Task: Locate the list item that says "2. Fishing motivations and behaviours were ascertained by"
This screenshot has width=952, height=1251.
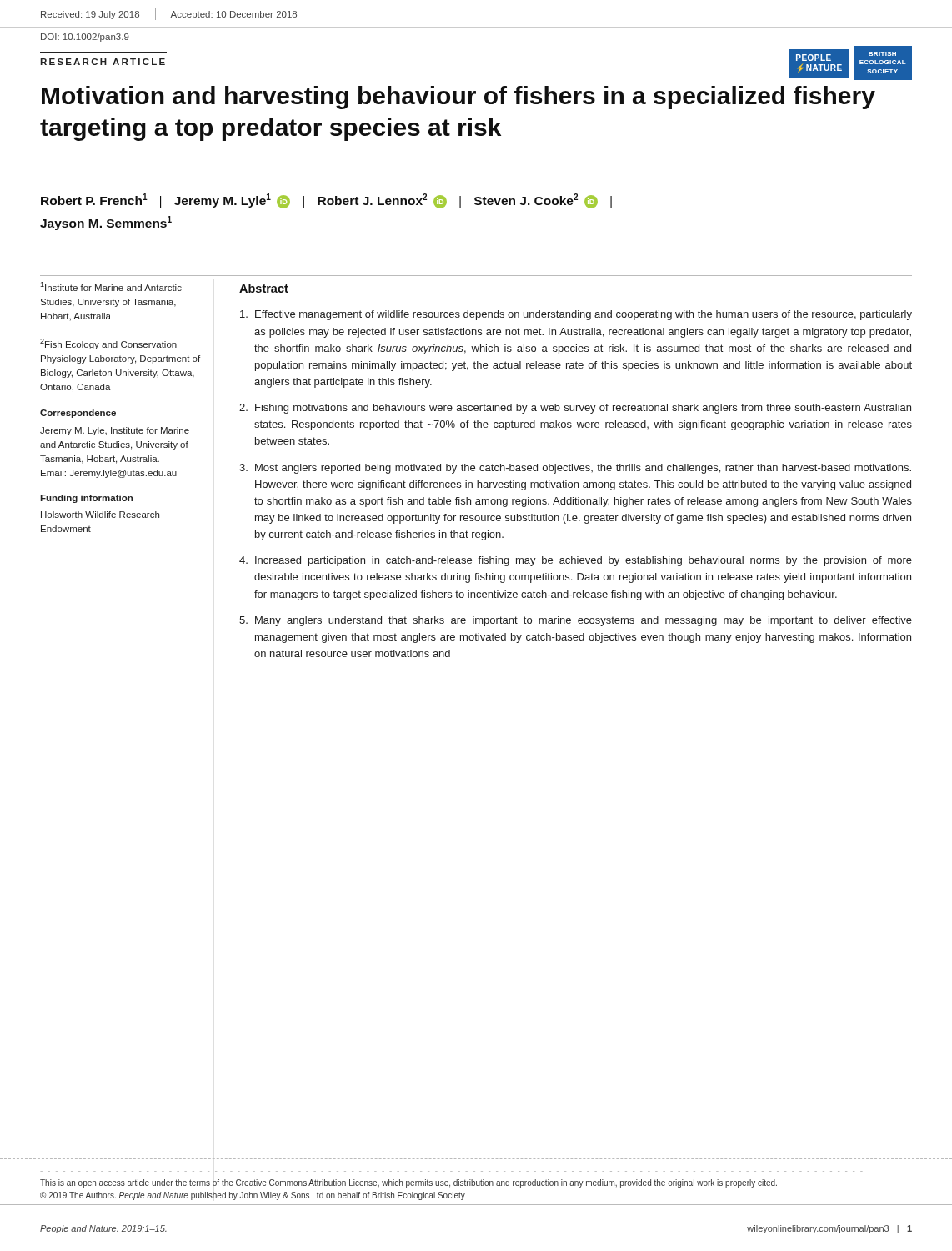Action: (x=576, y=425)
